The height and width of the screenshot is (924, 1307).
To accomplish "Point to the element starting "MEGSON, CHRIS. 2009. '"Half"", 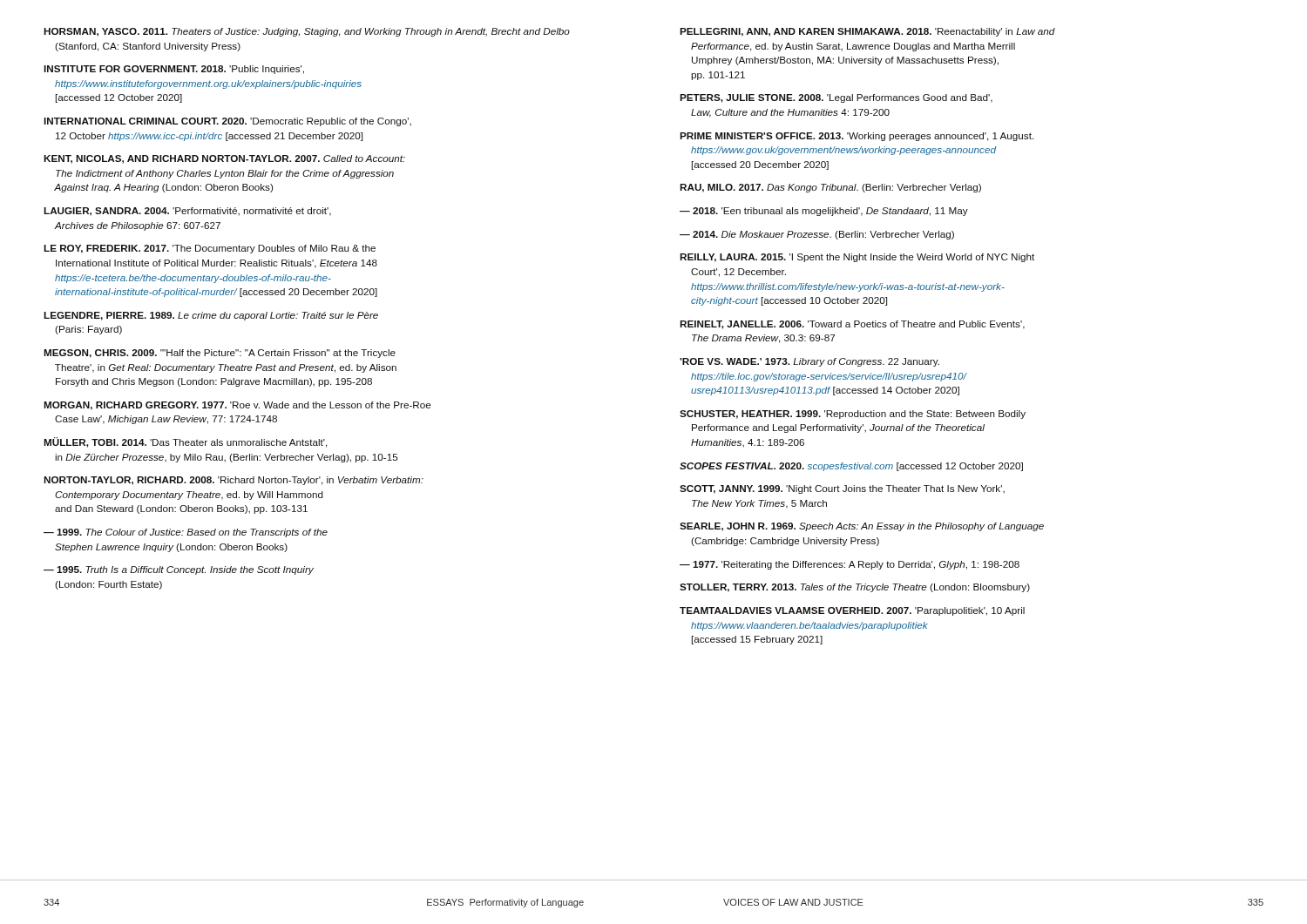I will [220, 367].
